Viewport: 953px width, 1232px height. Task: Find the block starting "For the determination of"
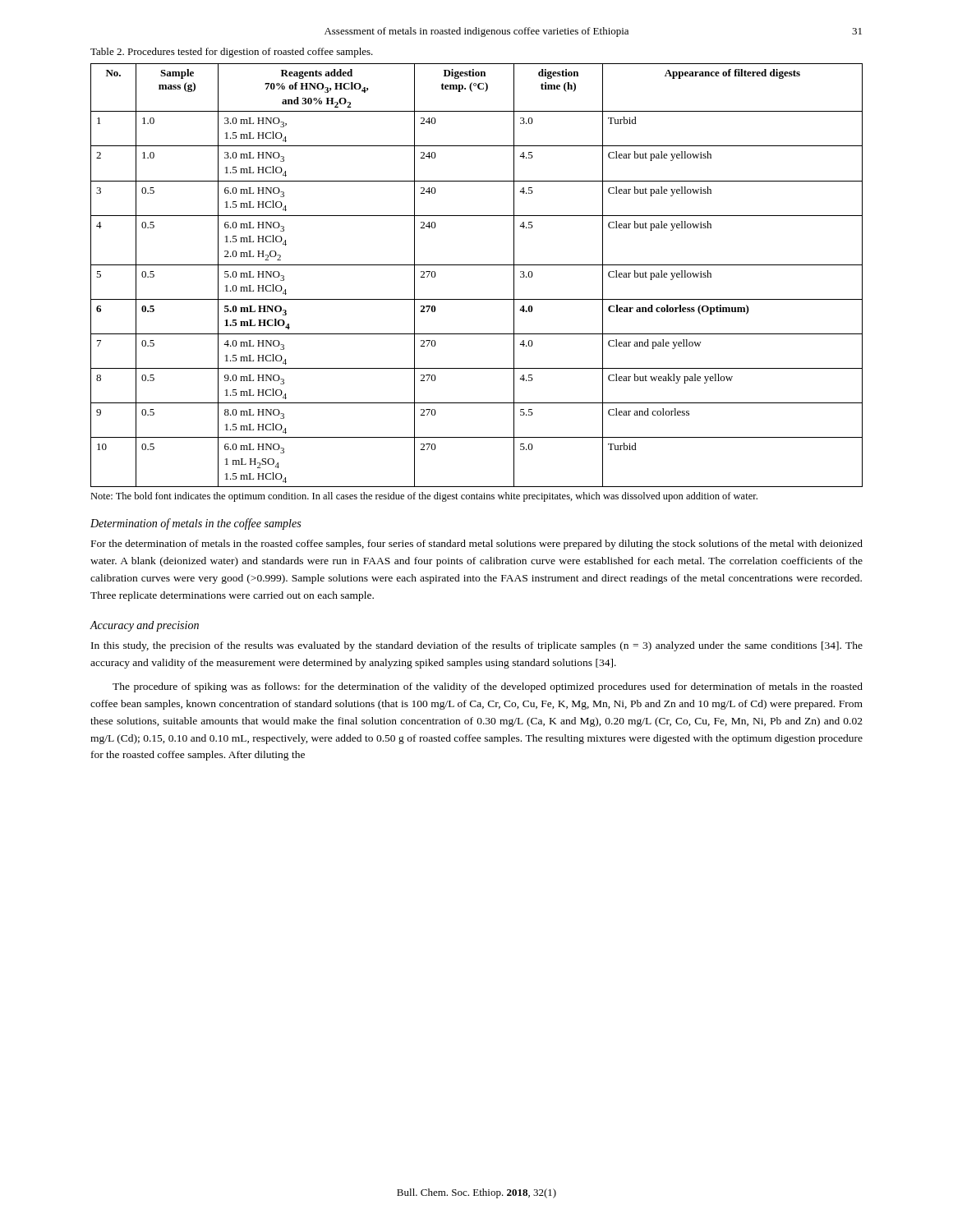coord(476,569)
